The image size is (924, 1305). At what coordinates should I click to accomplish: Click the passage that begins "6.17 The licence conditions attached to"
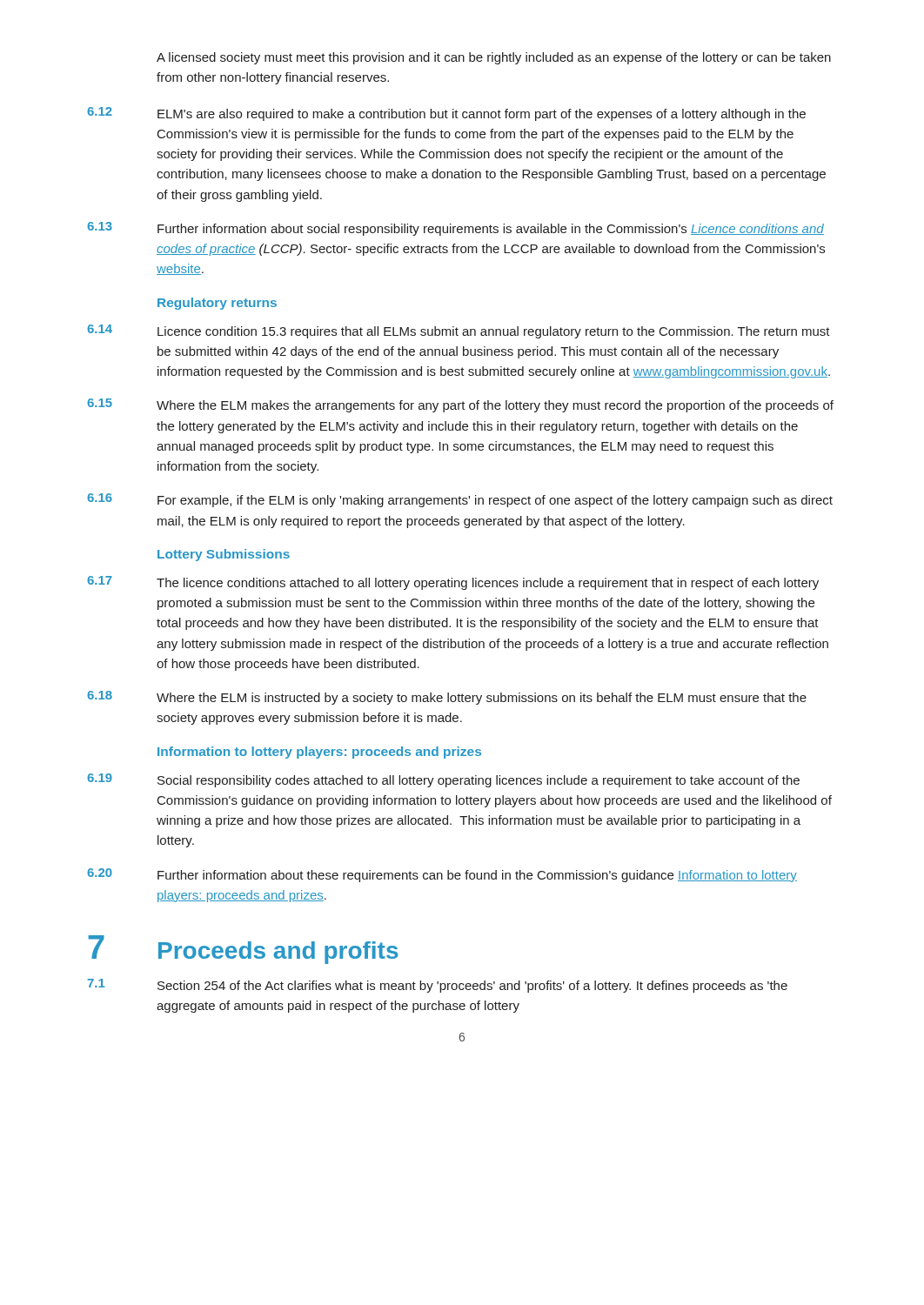462,623
